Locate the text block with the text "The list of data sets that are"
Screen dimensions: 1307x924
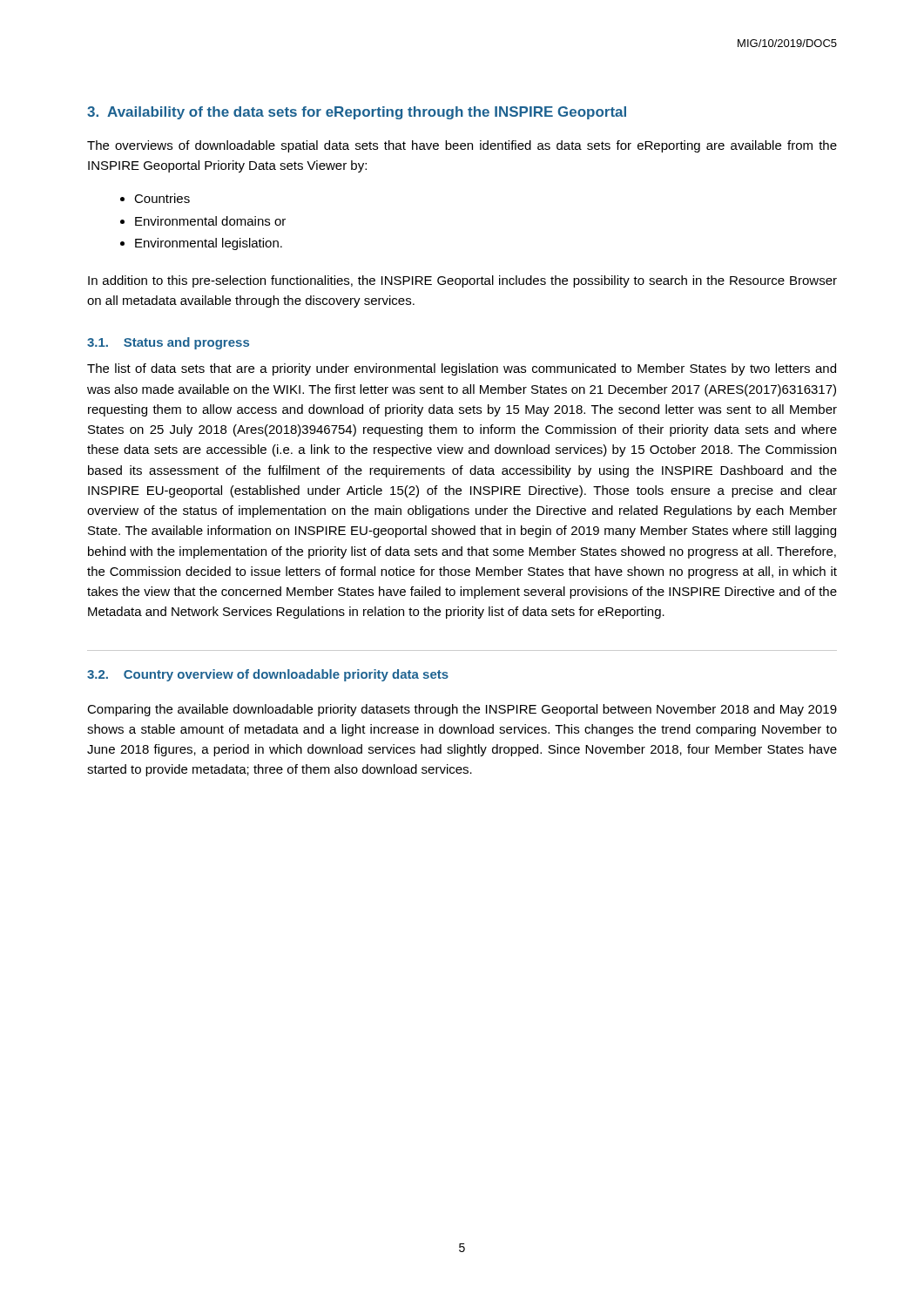462,490
